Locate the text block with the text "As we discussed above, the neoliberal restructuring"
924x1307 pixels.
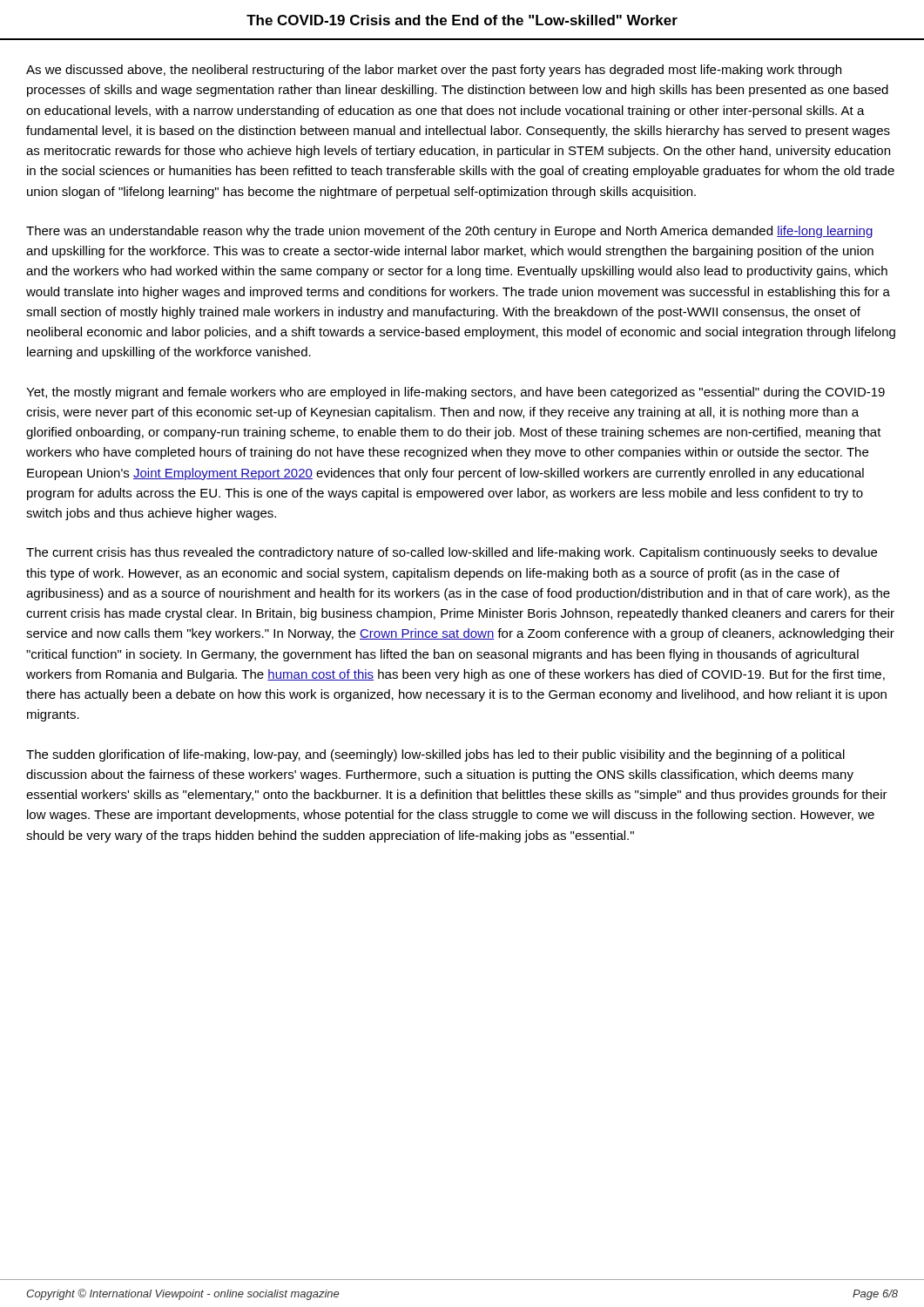pyautogui.click(x=460, y=130)
